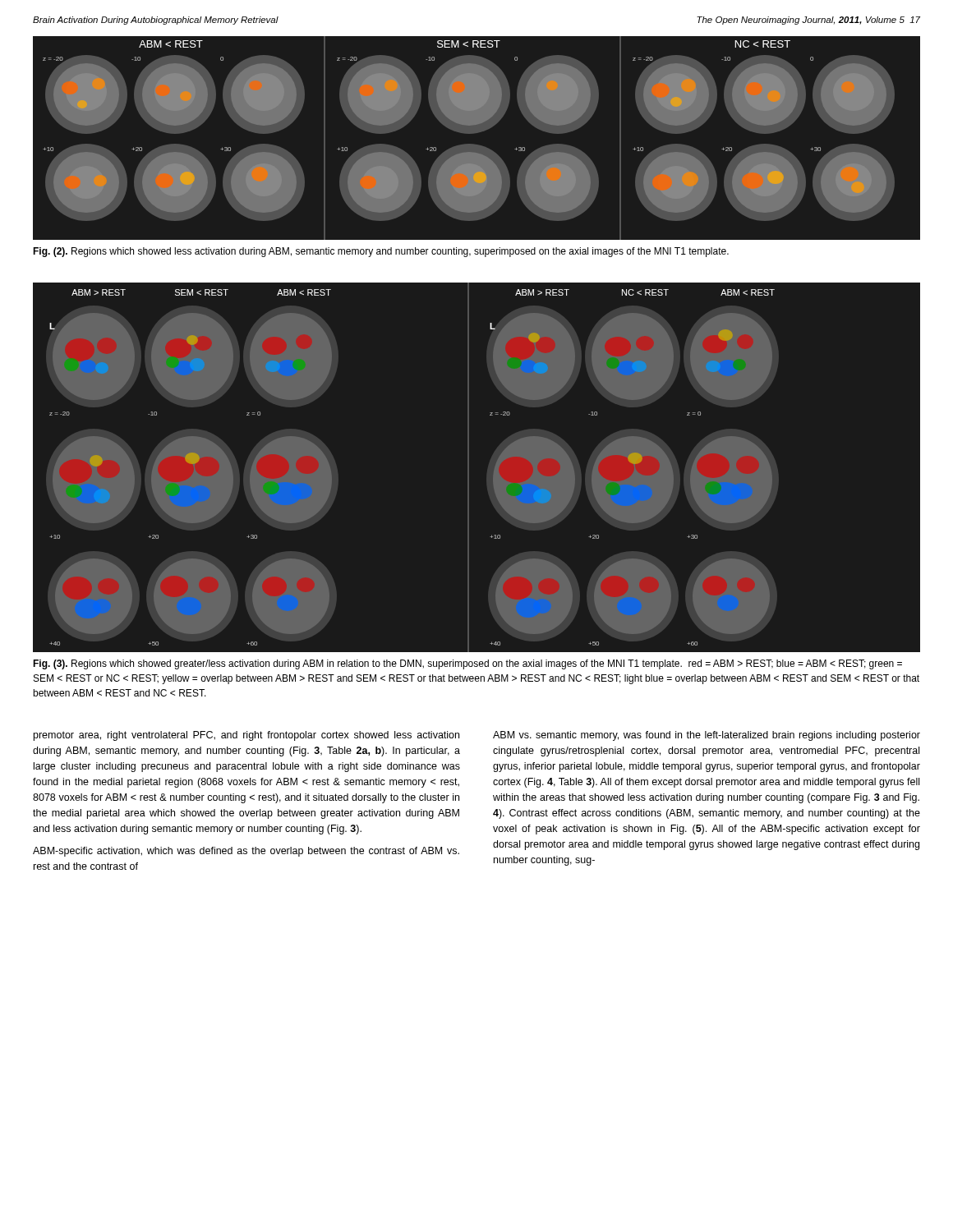
Task: Locate the block of text that opens with "ABM vs. semantic memory, was found in"
Action: [707, 798]
